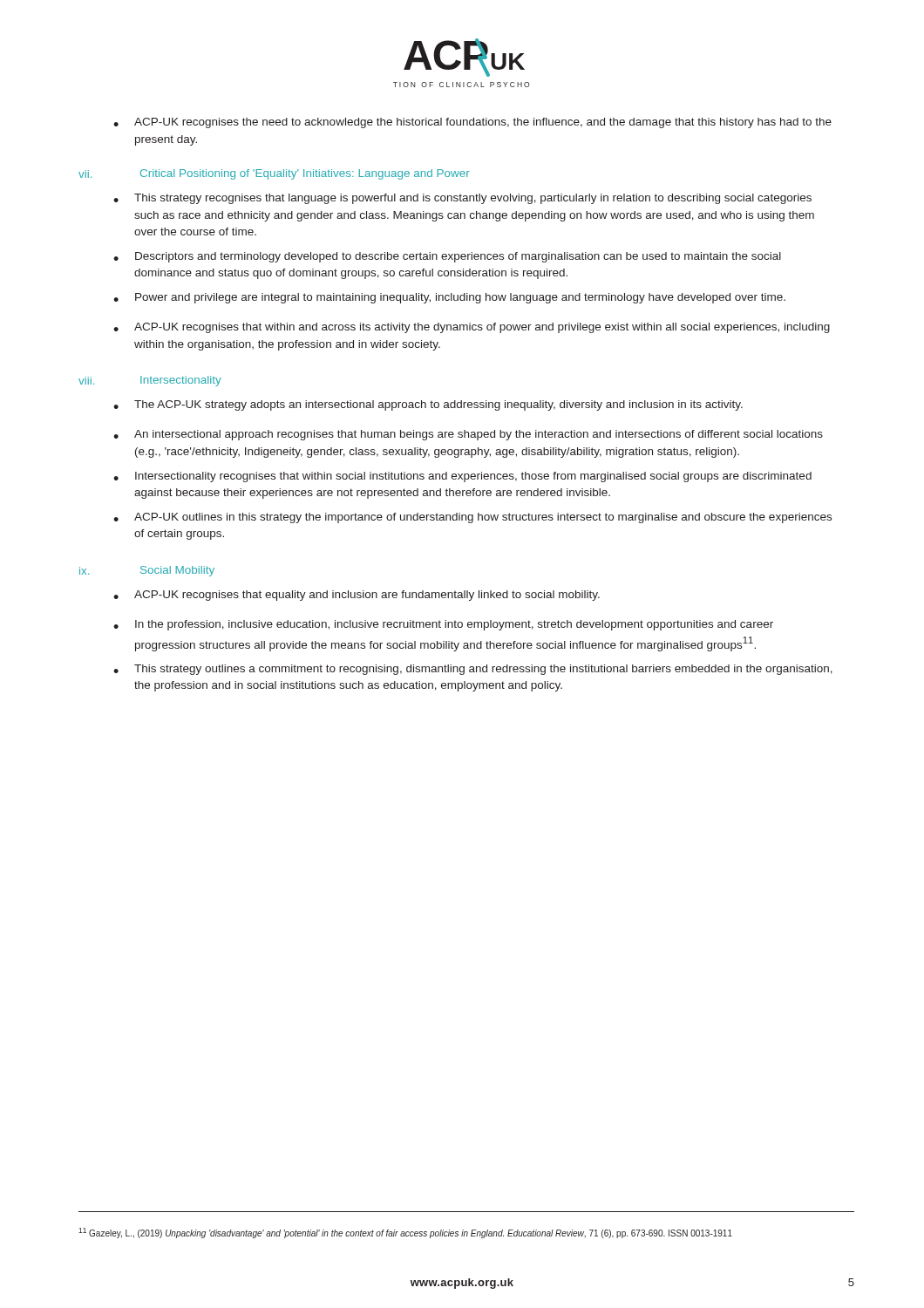Navigate to the passage starting "• In the profession, inclusive"
Screen dimensions: 1308x924
(475, 634)
